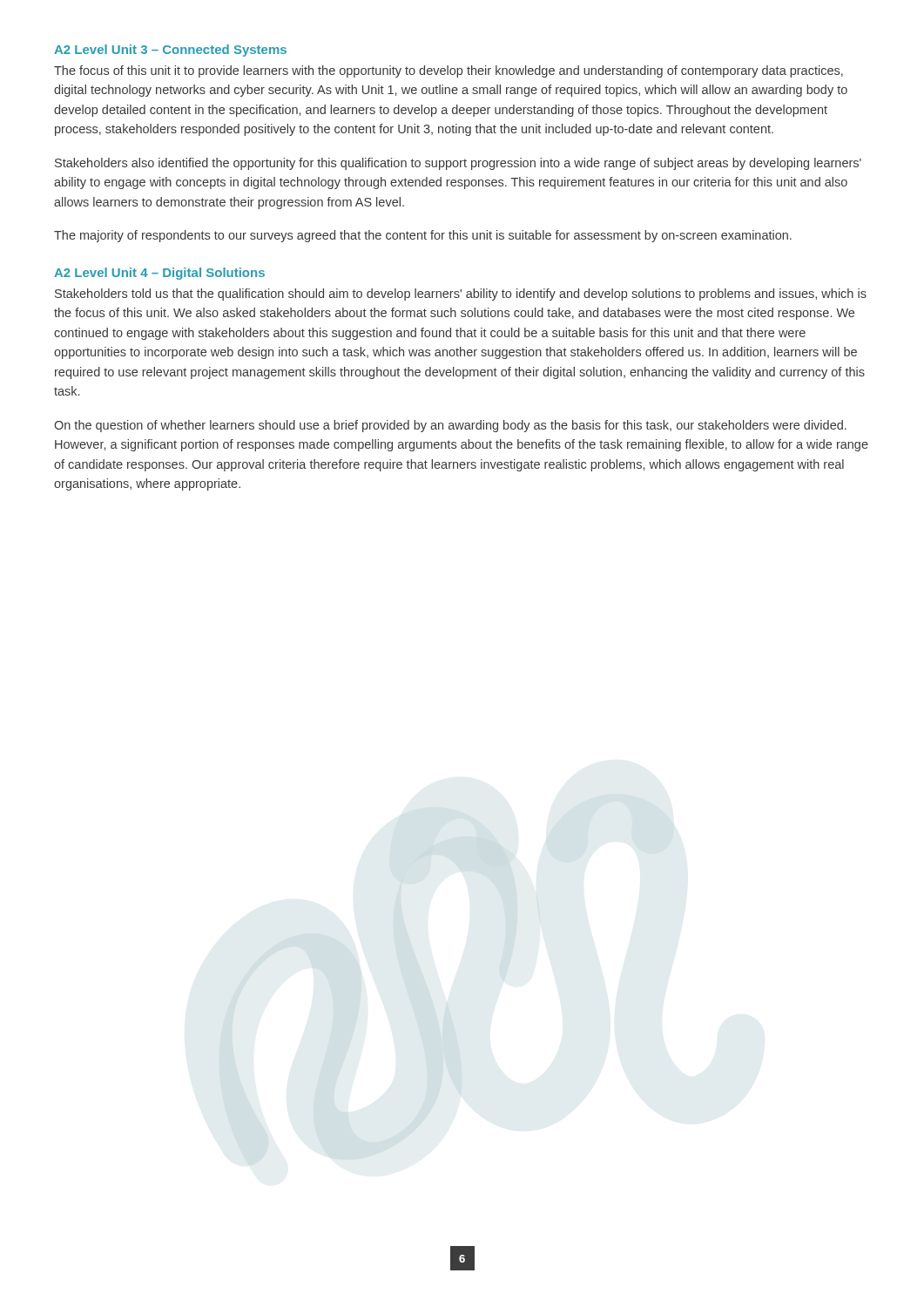
Task: Point to "A2 Level Unit 3 – Connected Systems"
Action: (170, 49)
